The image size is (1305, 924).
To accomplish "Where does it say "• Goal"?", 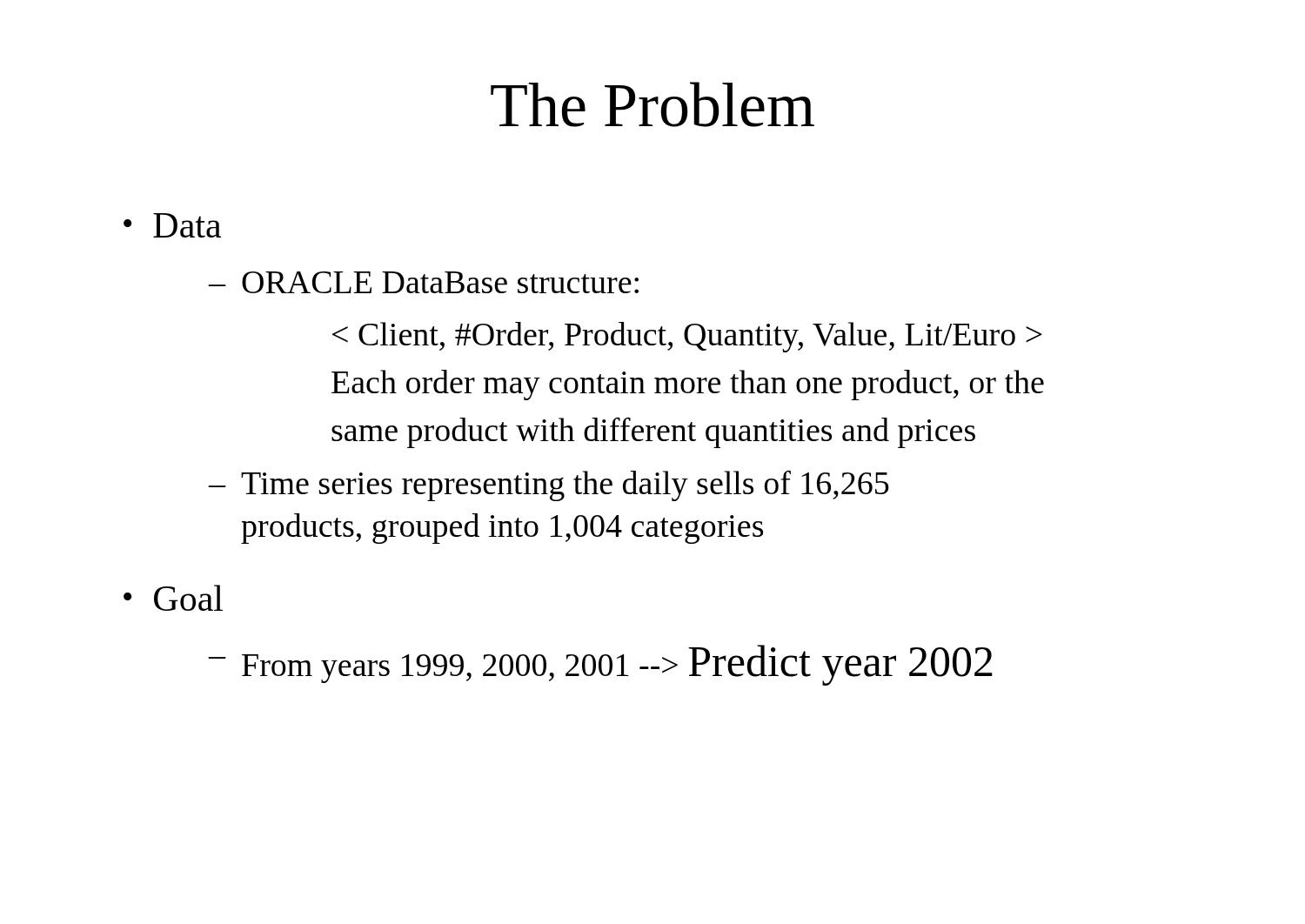I will pyautogui.click(x=173, y=598).
